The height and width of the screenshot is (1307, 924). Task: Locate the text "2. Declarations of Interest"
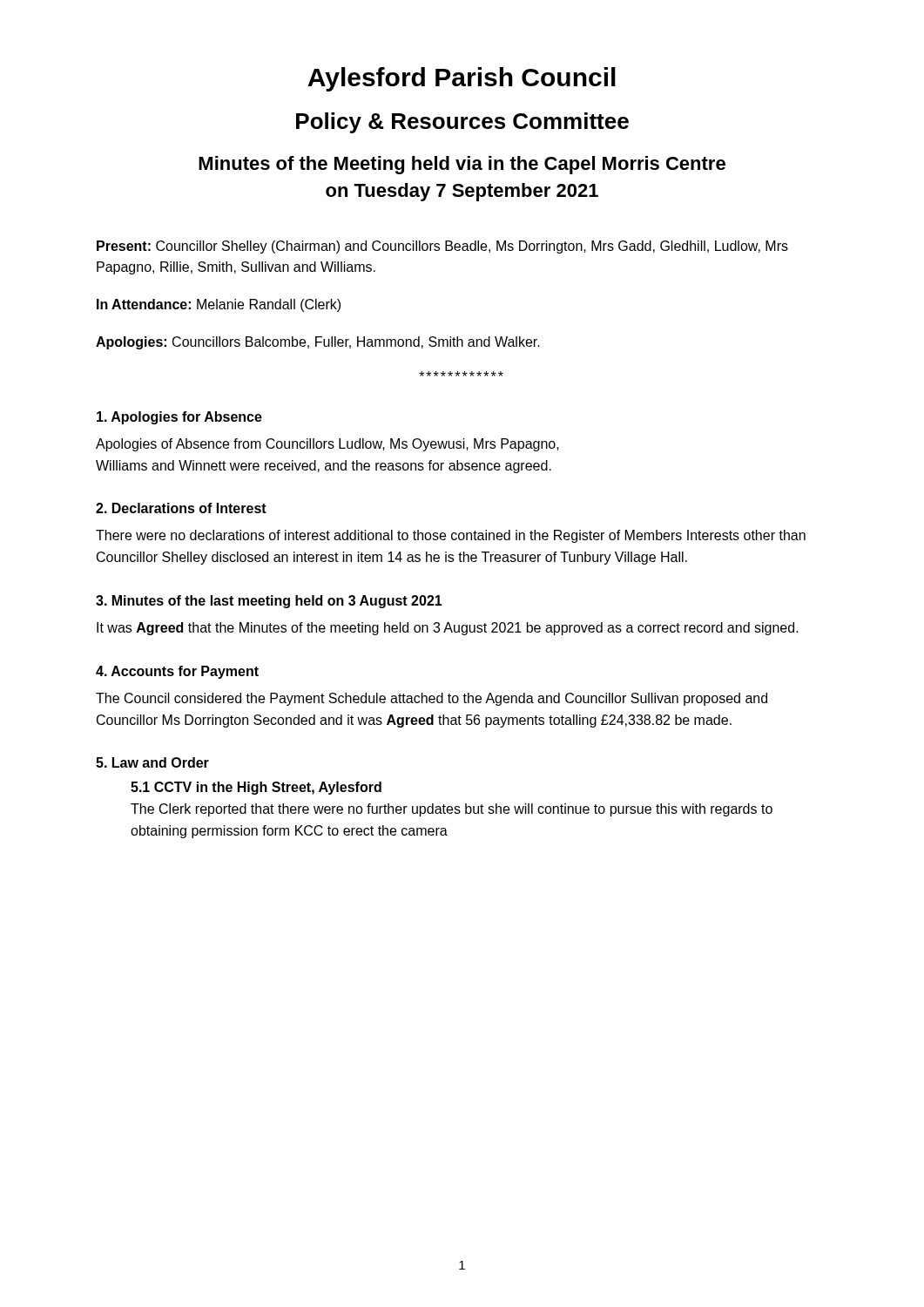(x=181, y=509)
